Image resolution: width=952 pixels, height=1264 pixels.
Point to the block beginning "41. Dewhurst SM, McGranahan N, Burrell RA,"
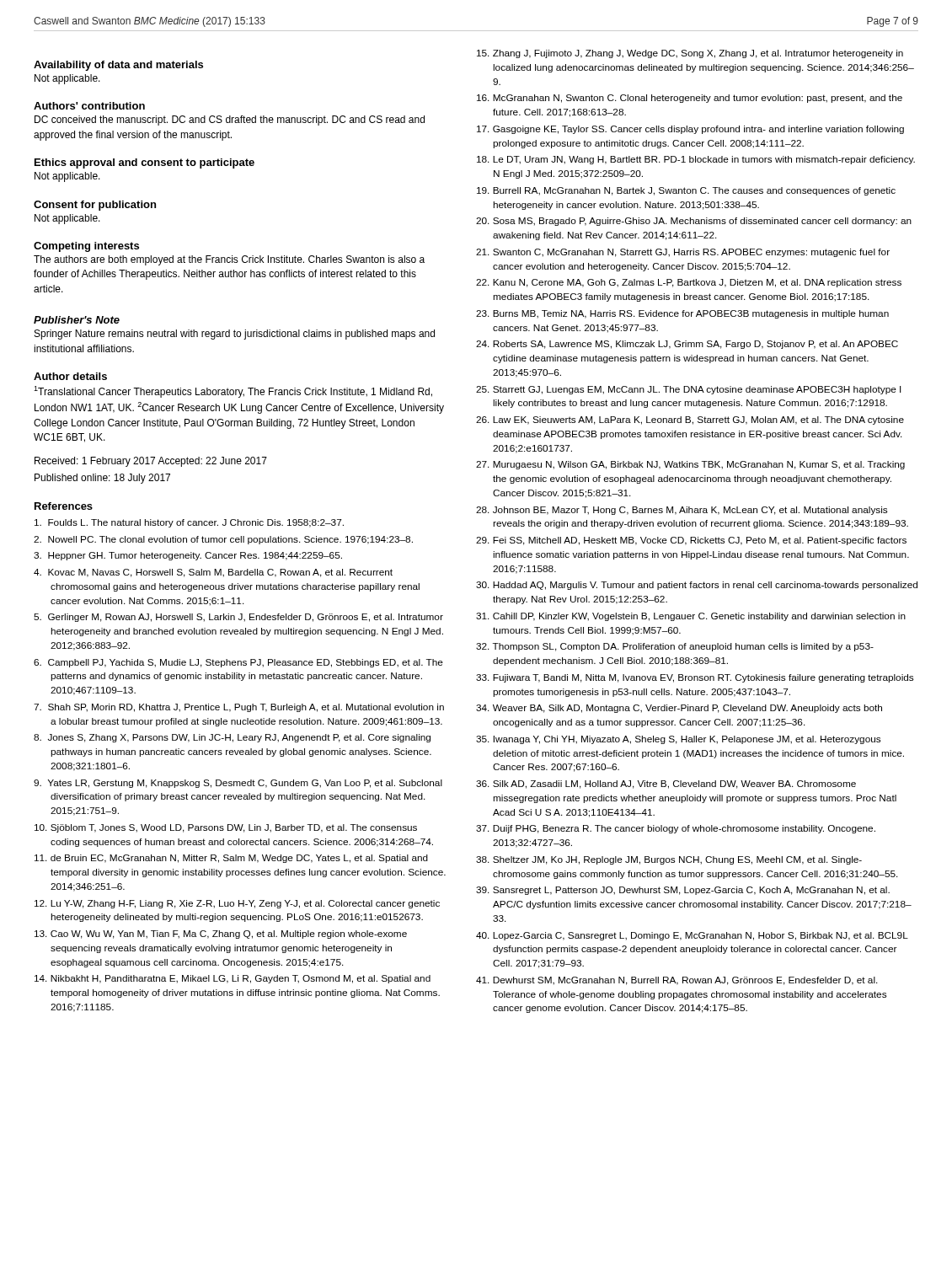tap(681, 994)
